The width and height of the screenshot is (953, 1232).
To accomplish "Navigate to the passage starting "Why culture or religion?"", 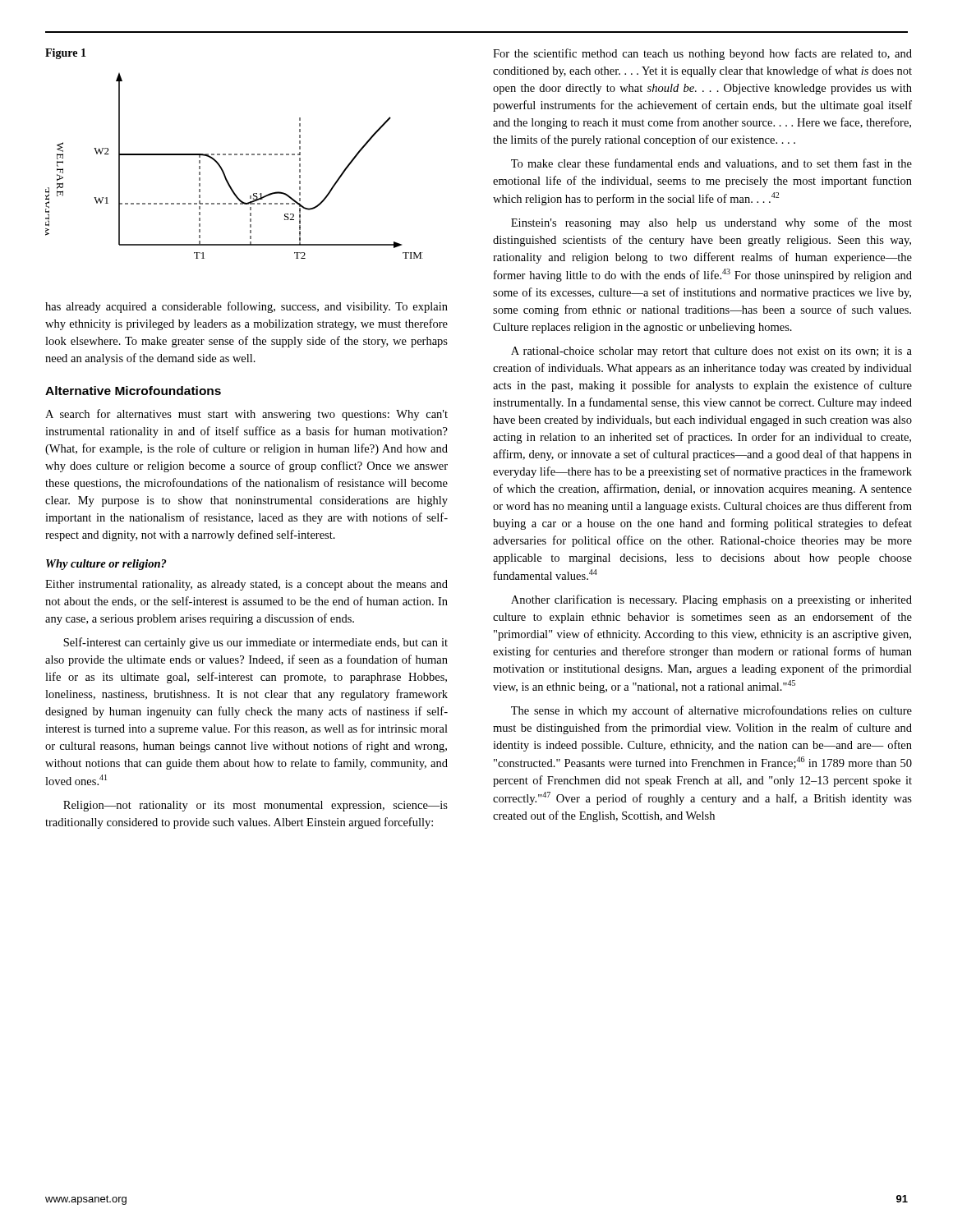I will click(106, 563).
